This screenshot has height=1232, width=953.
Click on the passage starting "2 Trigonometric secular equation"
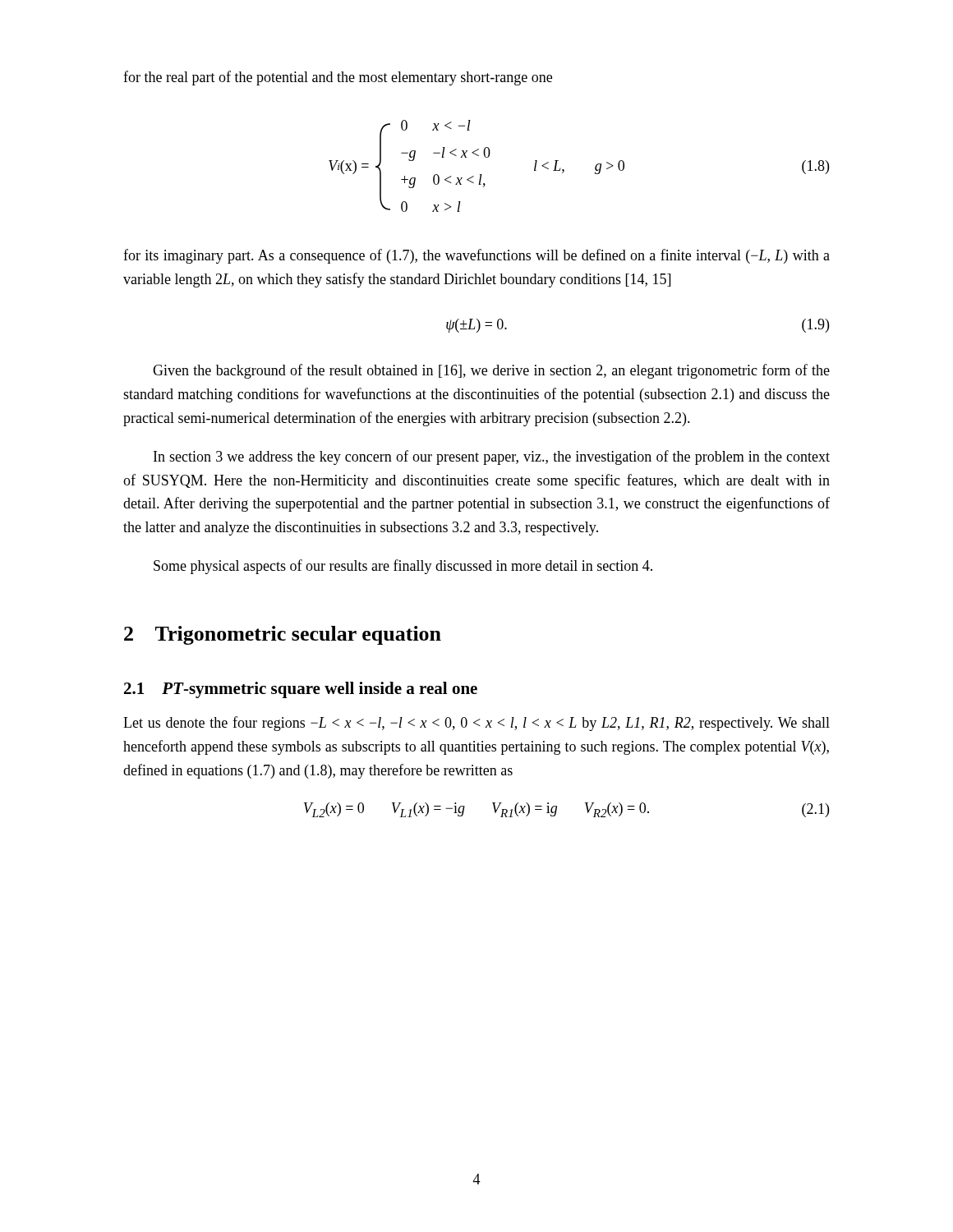pos(282,633)
